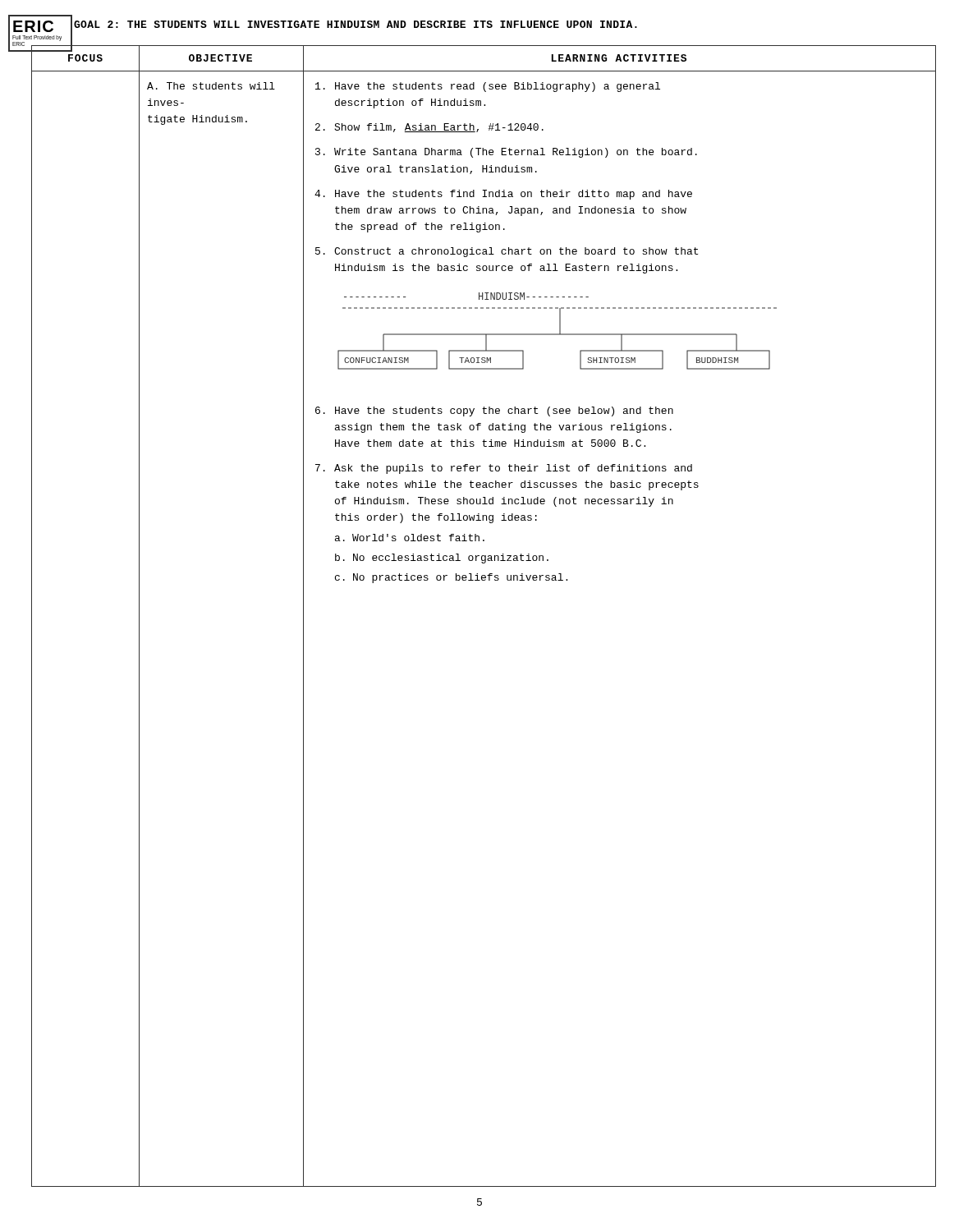The height and width of the screenshot is (1232, 959).
Task: Click the passage that begins "3. Write Santana Dharma (The"
Action: [619, 161]
